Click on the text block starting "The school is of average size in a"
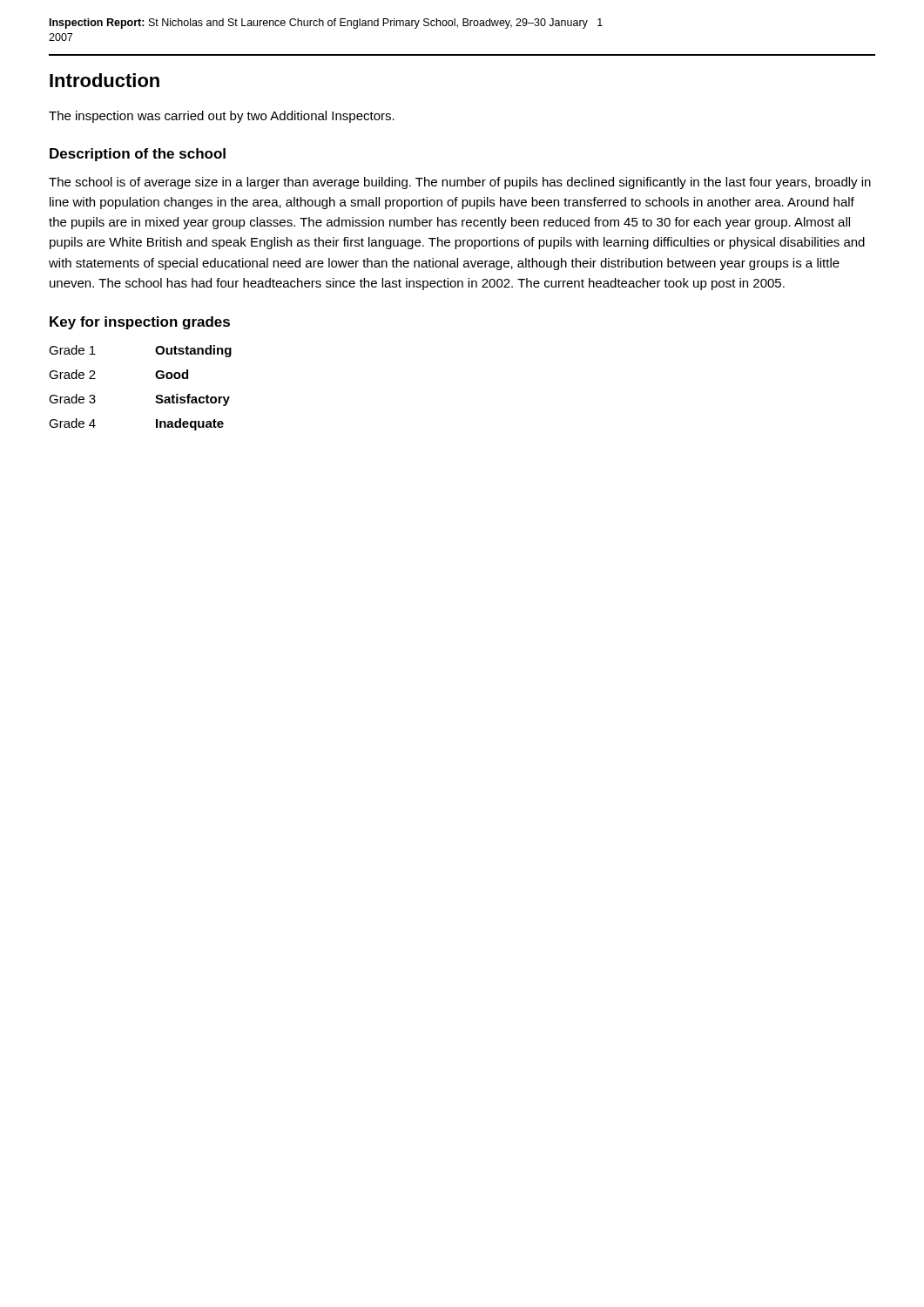The image size is (924, 1307). (x=460, y=232)
